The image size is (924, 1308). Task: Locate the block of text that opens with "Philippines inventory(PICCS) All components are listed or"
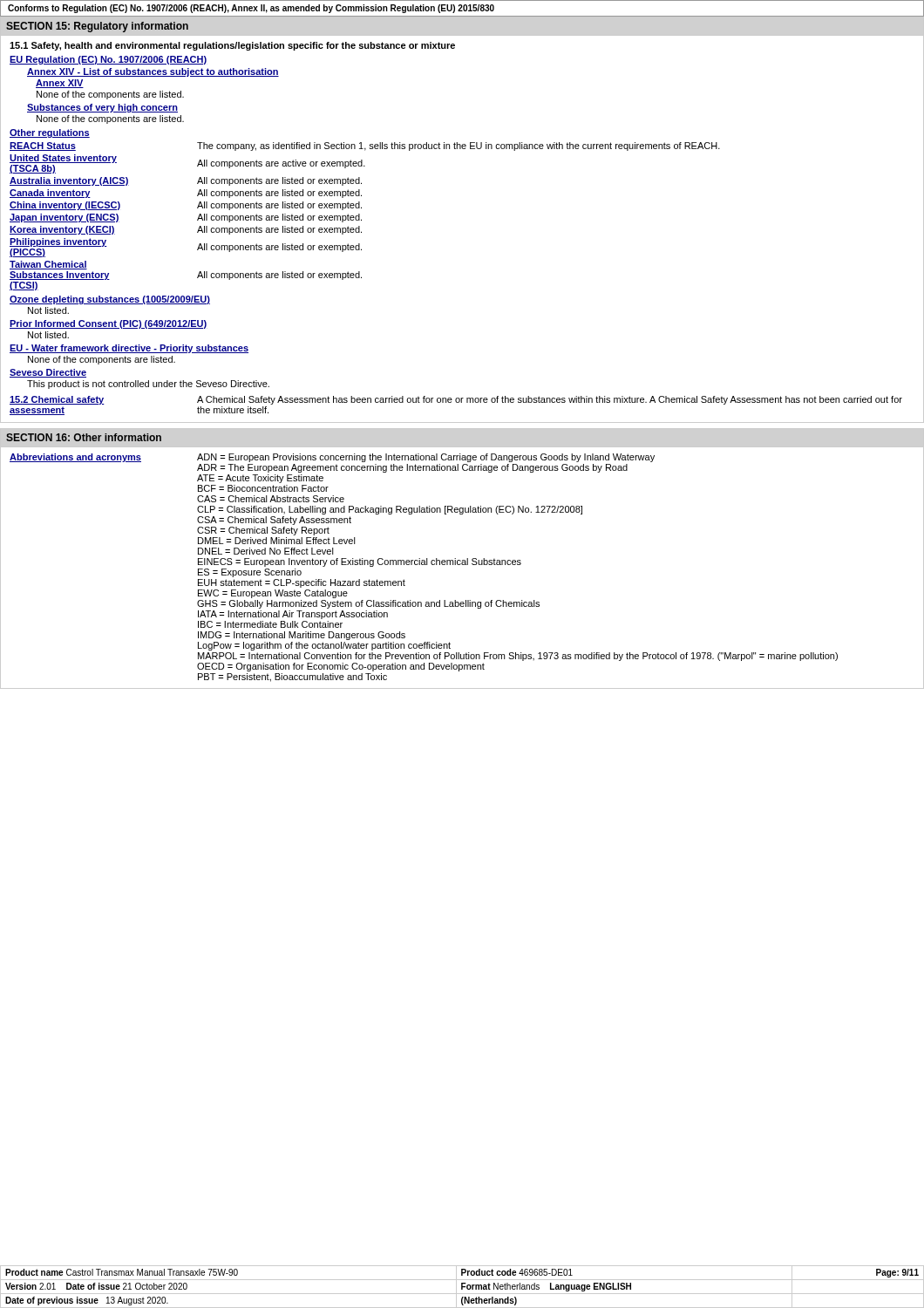tap(58, 246)
